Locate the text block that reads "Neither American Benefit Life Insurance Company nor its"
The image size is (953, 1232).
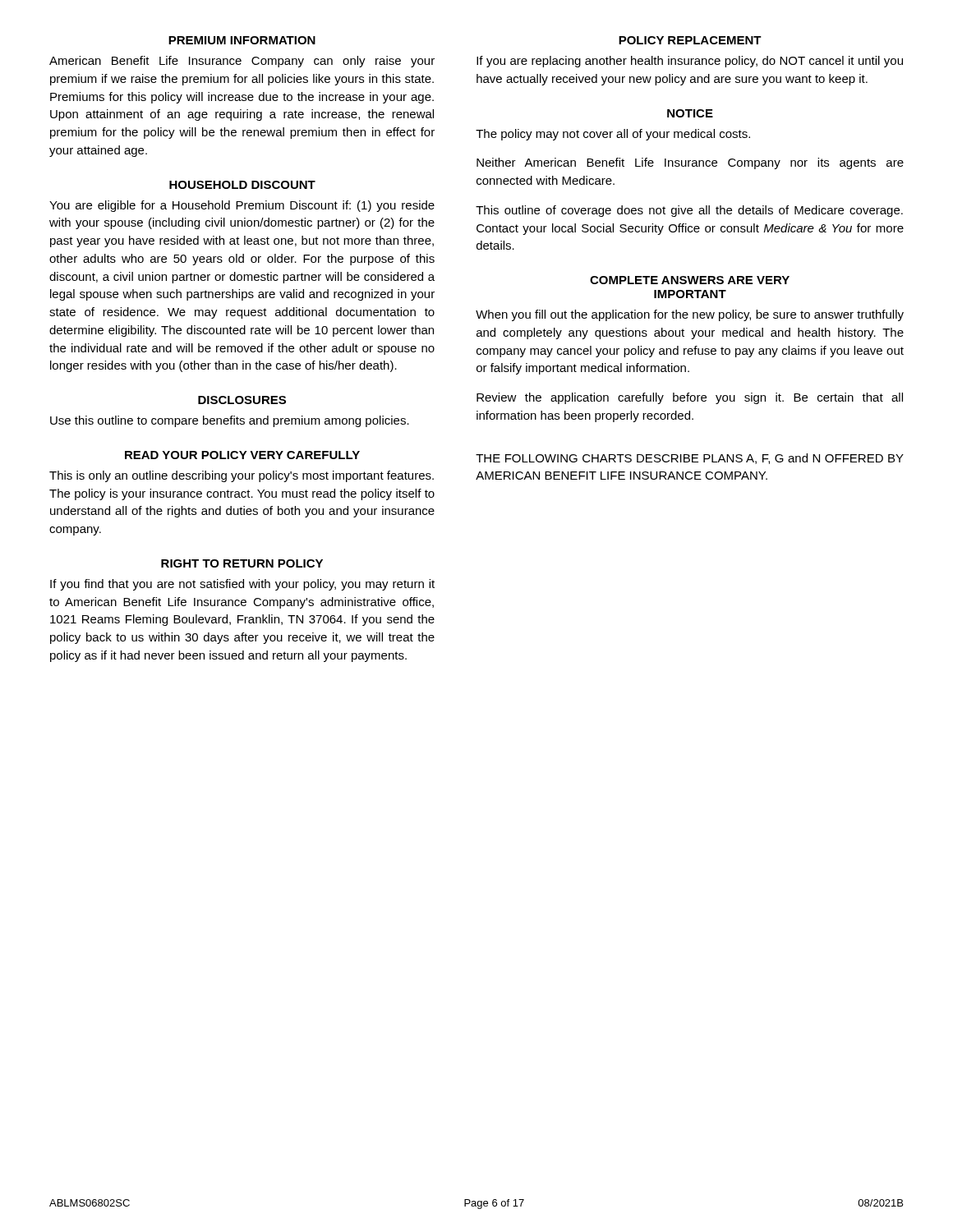click(x=690, y=171)
